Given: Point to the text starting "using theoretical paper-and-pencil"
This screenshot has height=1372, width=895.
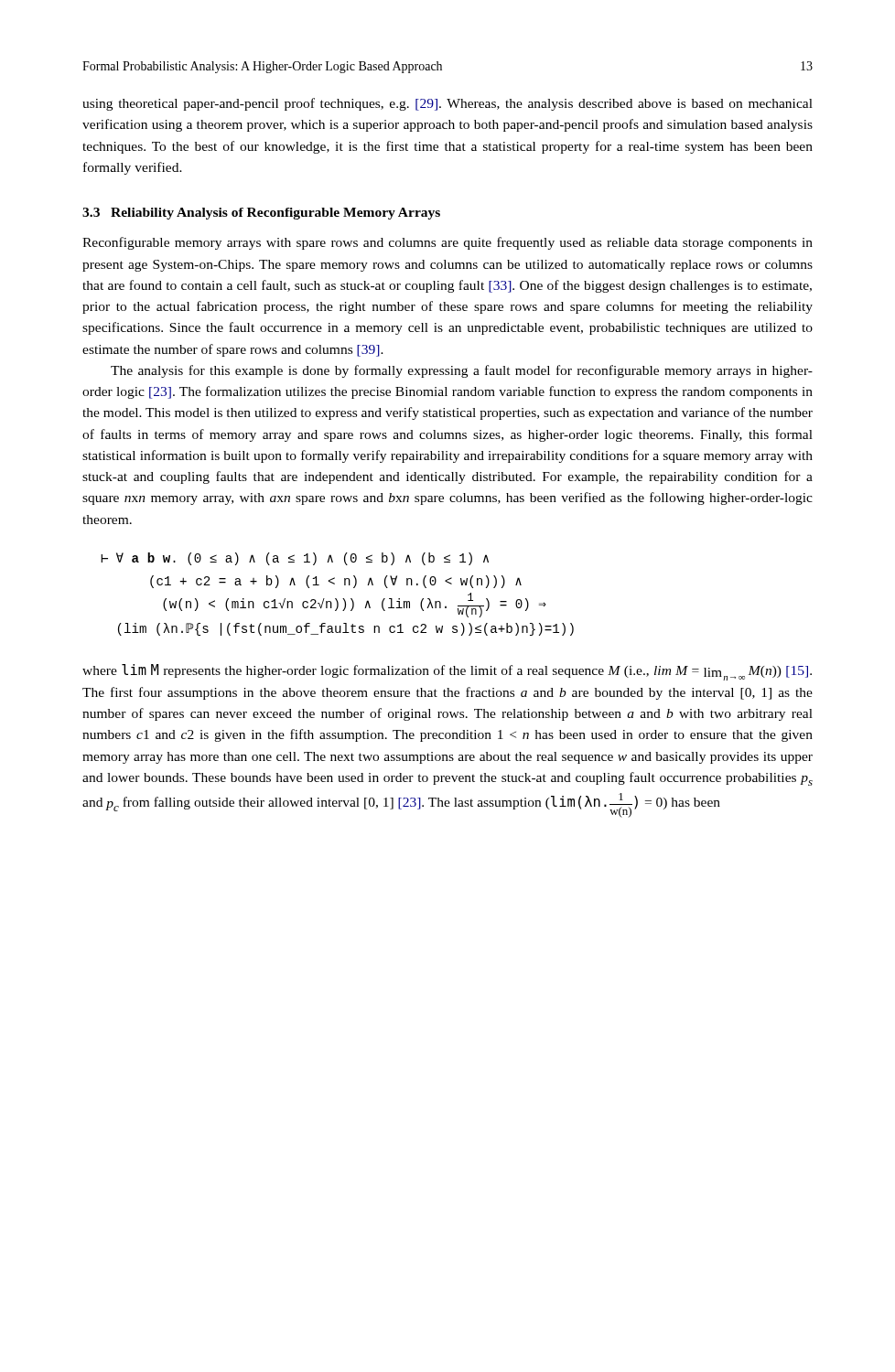Looking at the screenshot, I should point(448,135).
